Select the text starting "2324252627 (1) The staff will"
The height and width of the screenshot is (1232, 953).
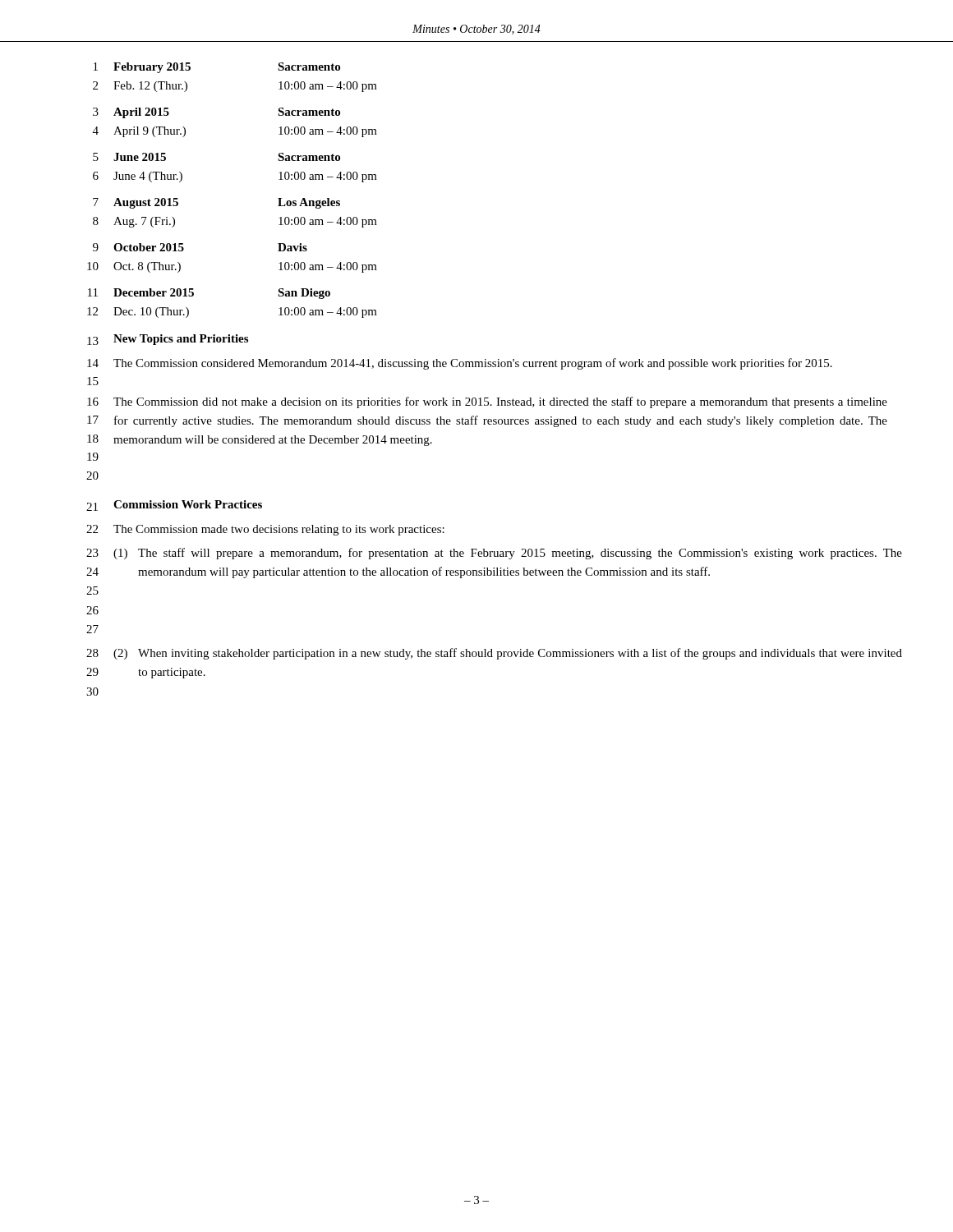(x=487, y=554)
